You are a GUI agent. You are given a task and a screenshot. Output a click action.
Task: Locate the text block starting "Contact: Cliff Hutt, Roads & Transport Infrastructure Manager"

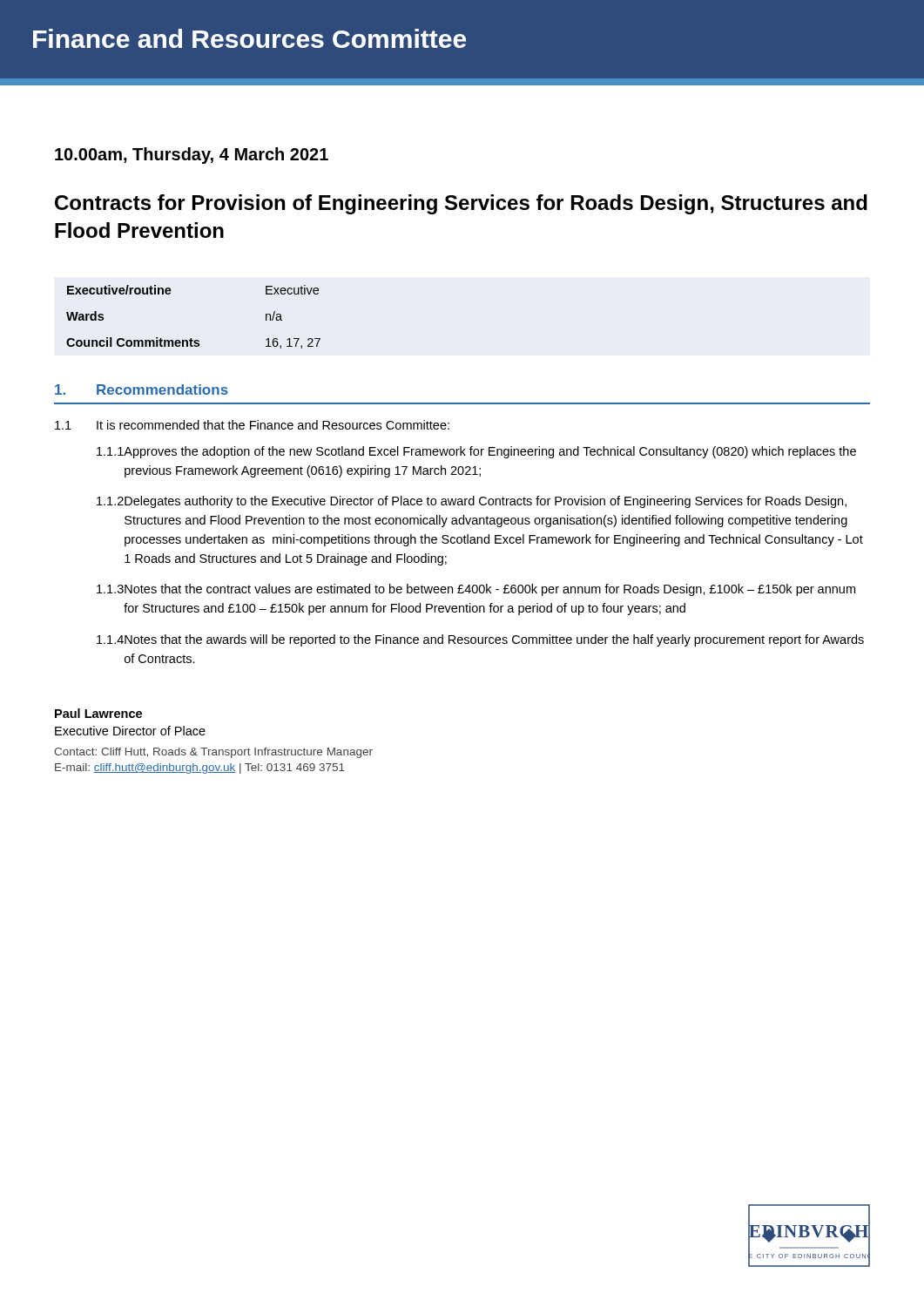[213, 752]
